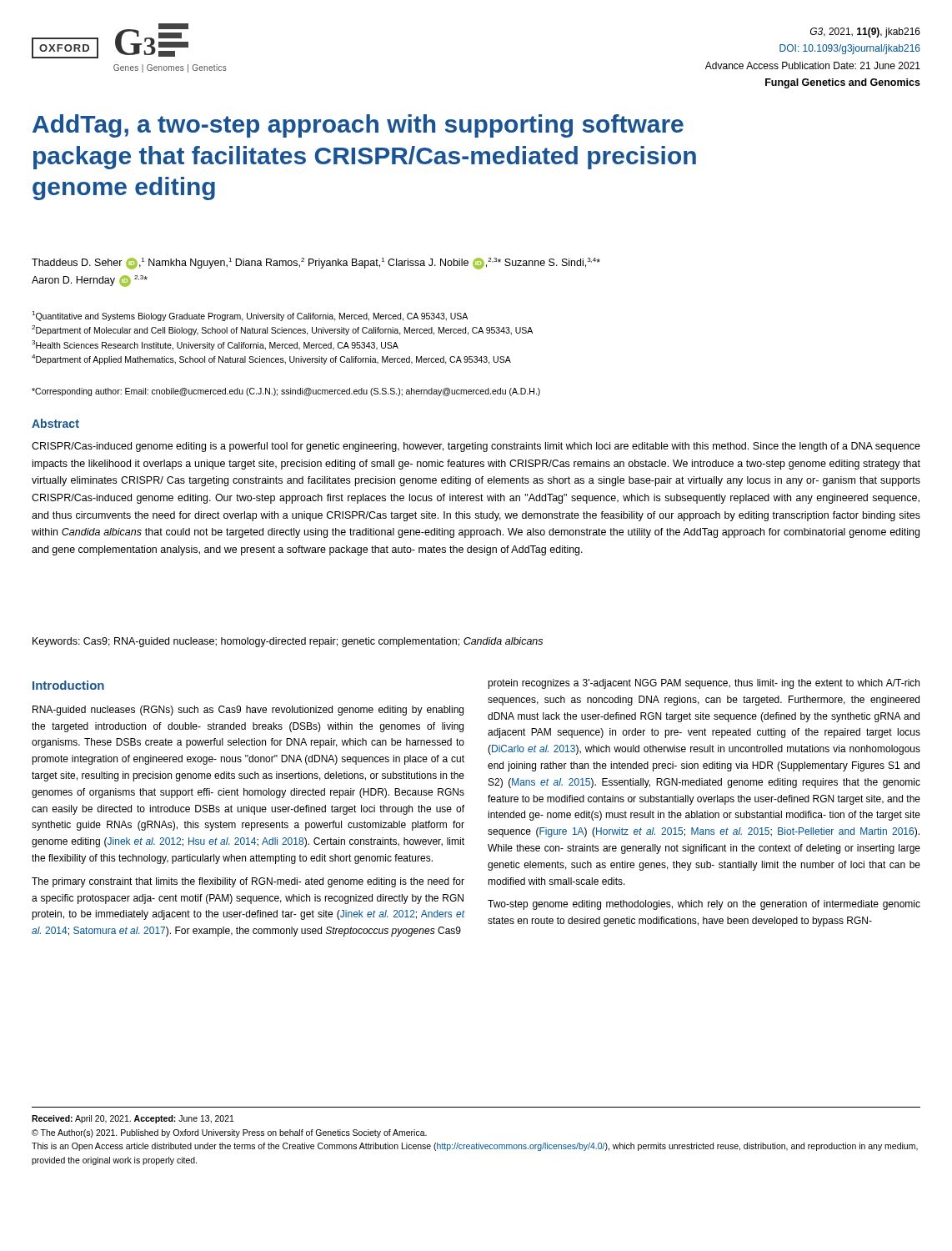Where is the passage that starts "CRISPR/Cas-induced genome editing is a powerful tool for"?
Screen dimensions: 1251x952
click(476, 498)
